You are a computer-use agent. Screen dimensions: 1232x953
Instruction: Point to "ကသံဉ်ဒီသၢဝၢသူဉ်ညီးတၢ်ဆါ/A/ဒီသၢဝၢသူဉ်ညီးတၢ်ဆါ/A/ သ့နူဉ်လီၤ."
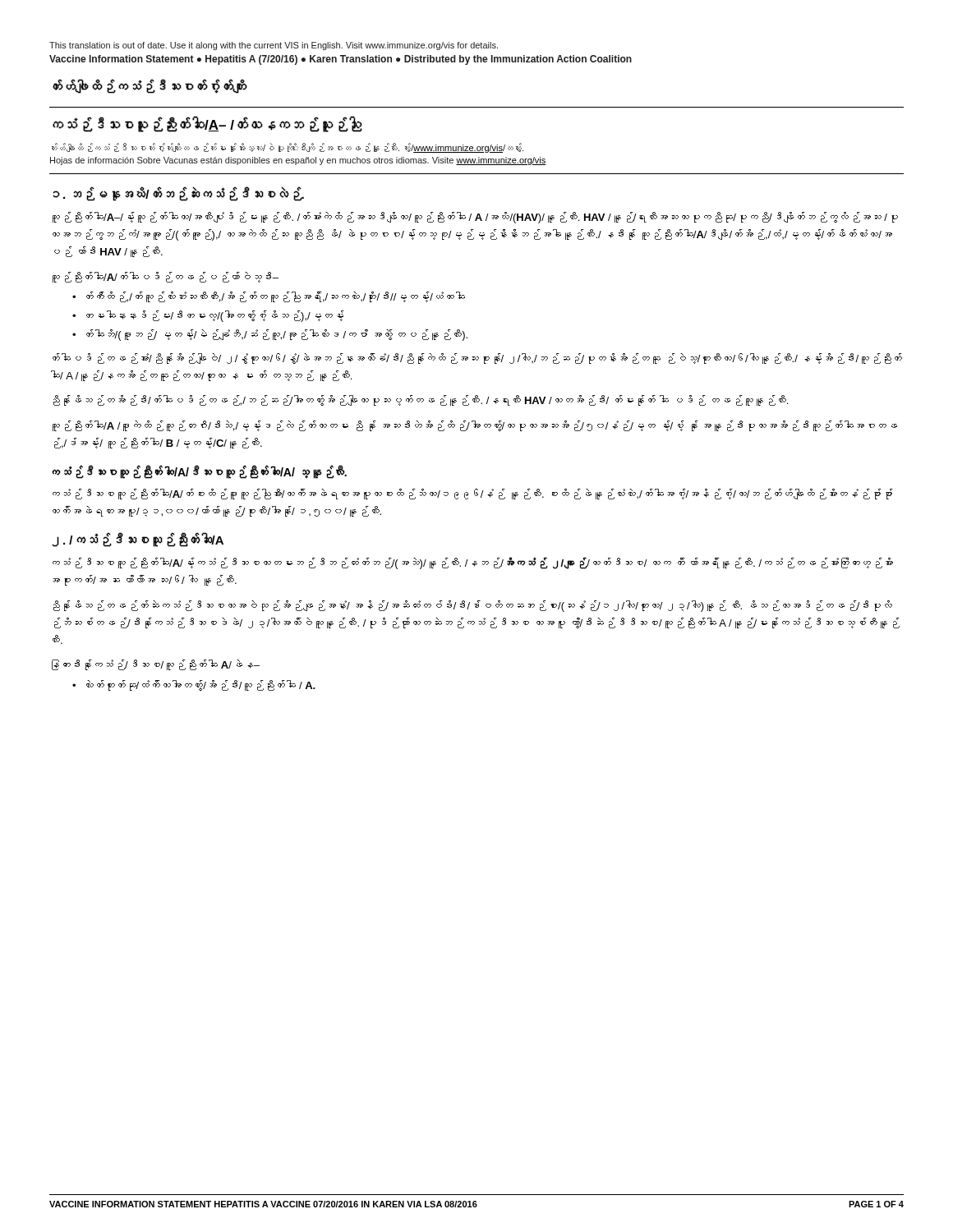click(198, 472)
